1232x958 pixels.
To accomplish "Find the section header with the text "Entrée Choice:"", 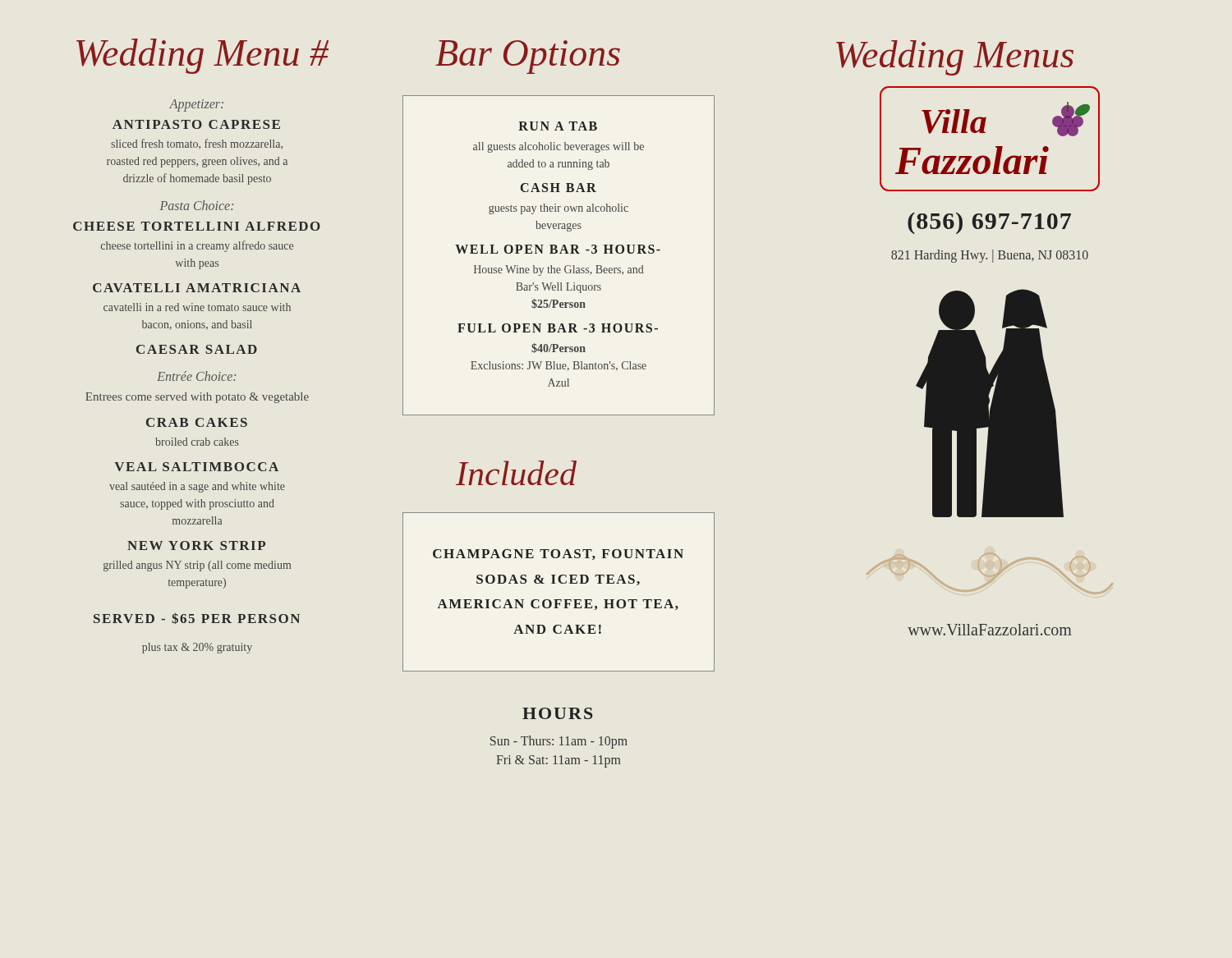I will coord(197,377).
